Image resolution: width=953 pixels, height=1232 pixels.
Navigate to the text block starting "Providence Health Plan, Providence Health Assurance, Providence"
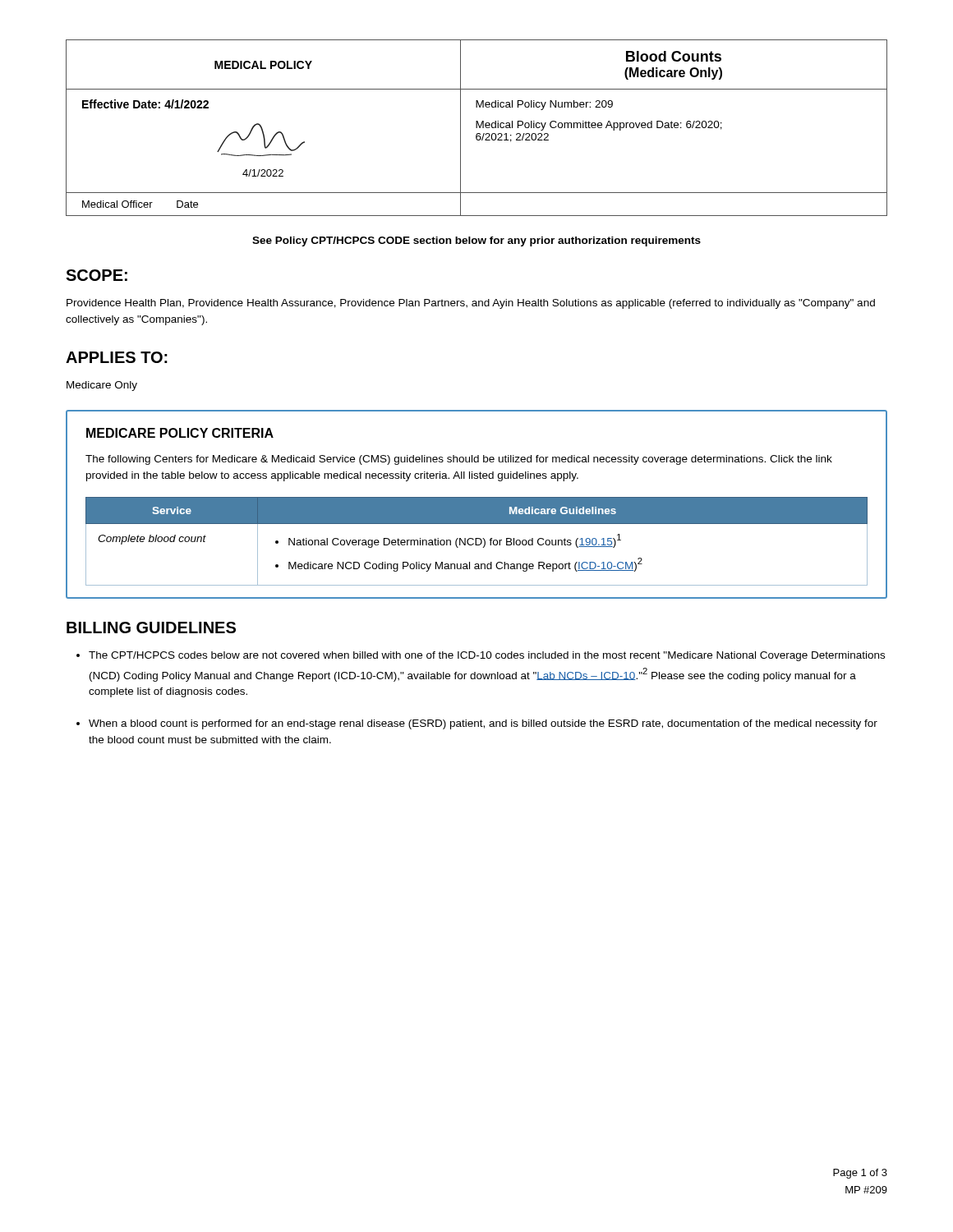point(471,311)
